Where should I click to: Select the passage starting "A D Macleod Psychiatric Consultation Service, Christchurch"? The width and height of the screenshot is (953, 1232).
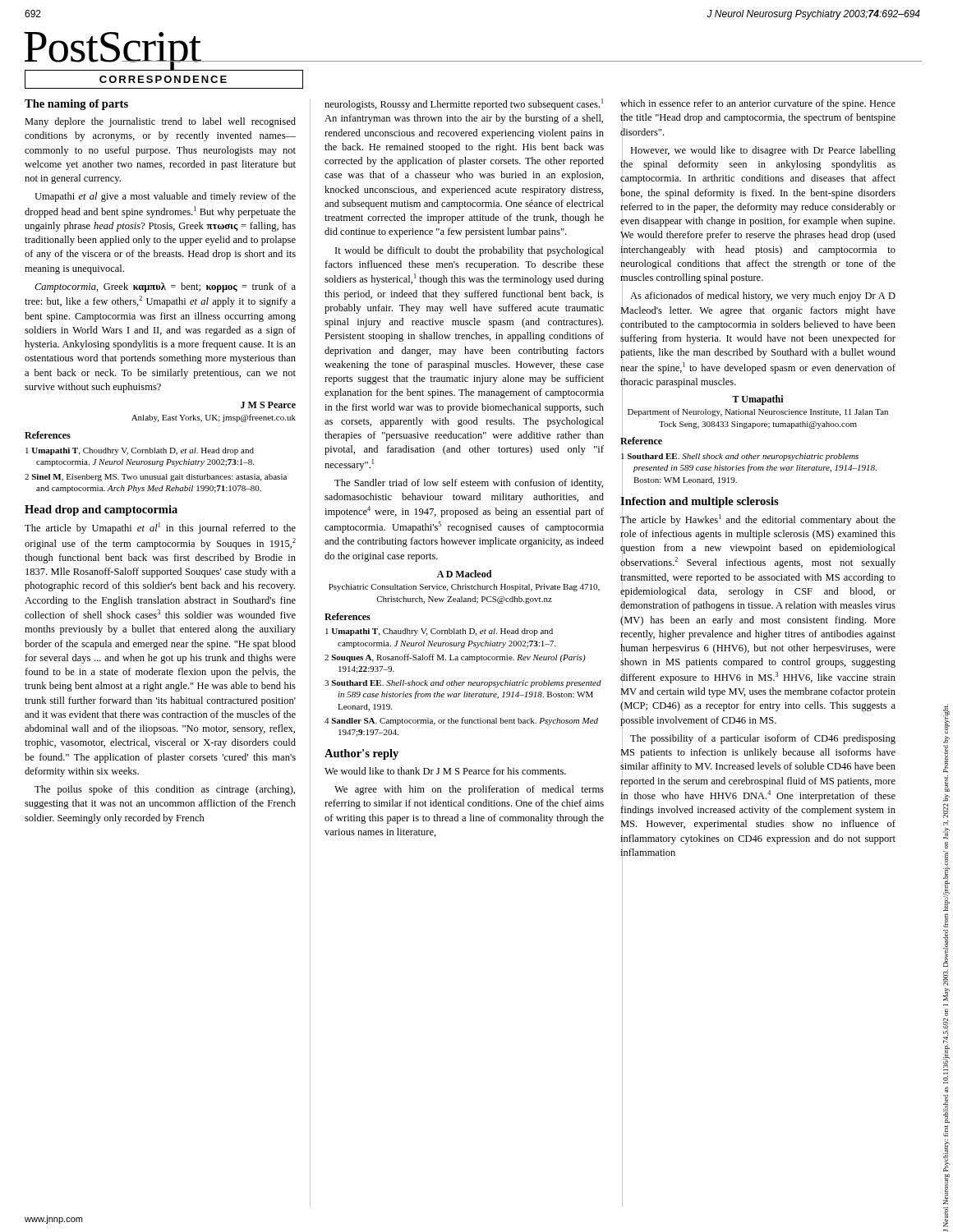[x=464, y=586]
